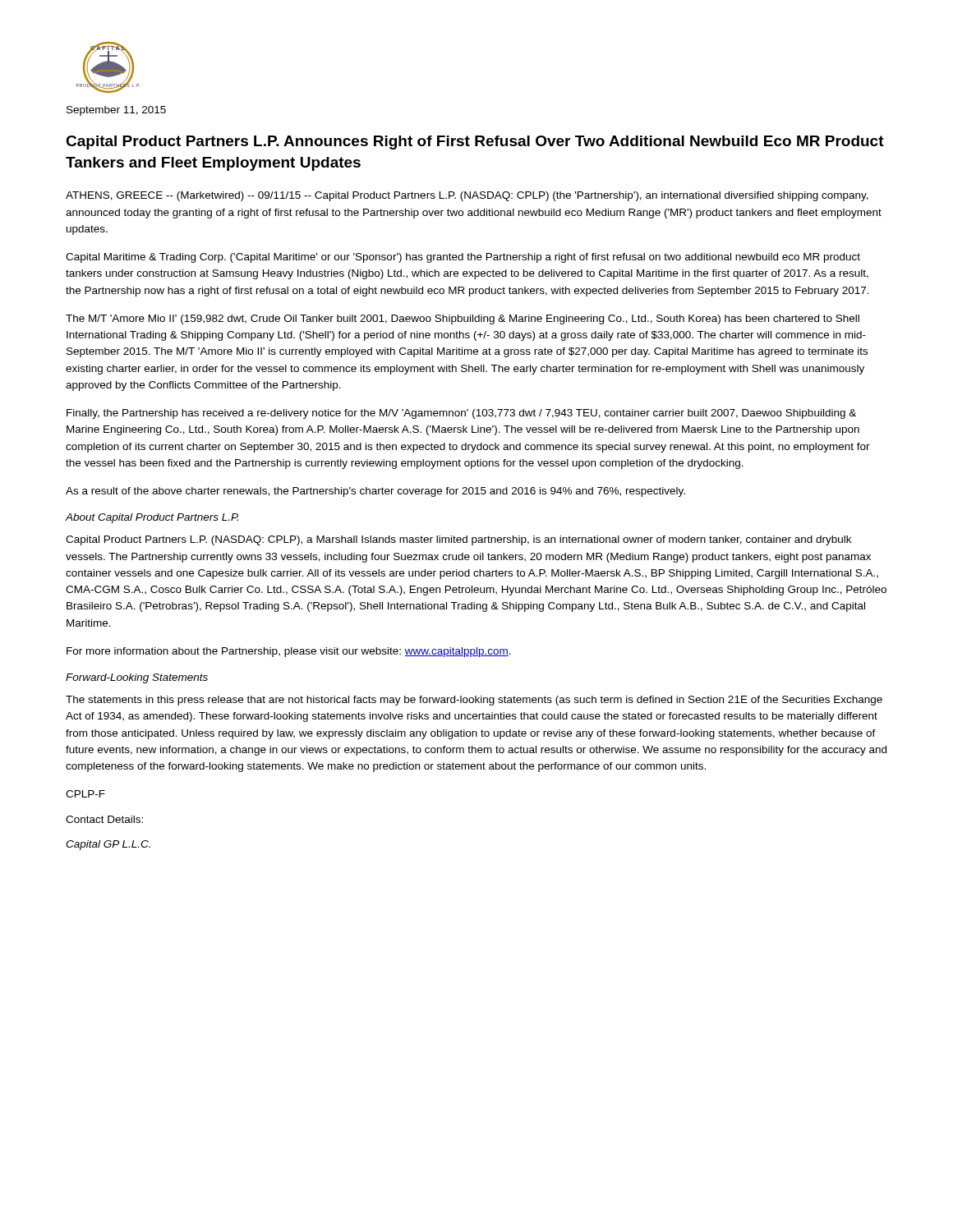Point to the passage starting "The M/T 'Amore"

click(x=467, y=351)
